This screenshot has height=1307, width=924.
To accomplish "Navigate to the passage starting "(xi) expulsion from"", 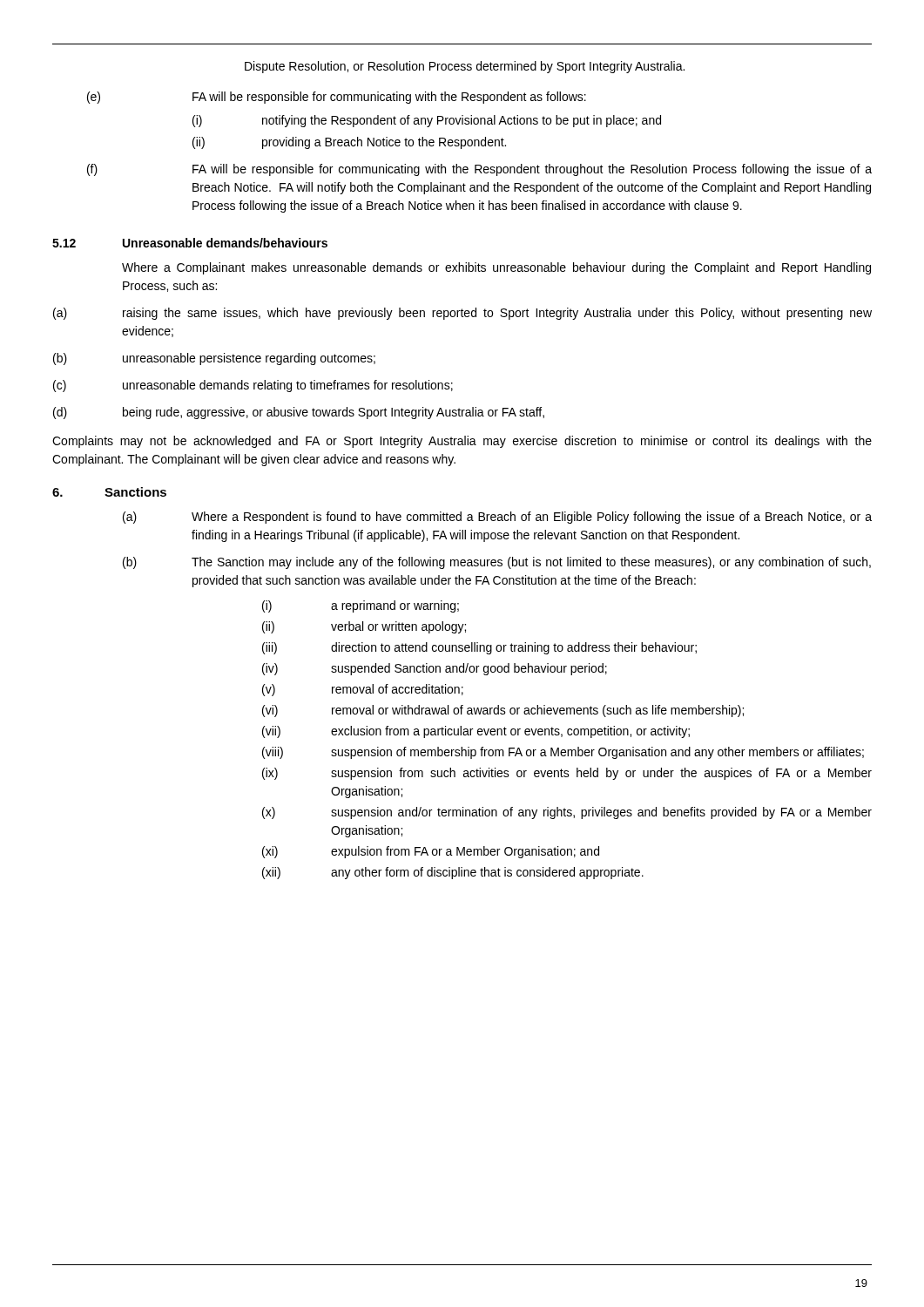I will pos(567,852).
